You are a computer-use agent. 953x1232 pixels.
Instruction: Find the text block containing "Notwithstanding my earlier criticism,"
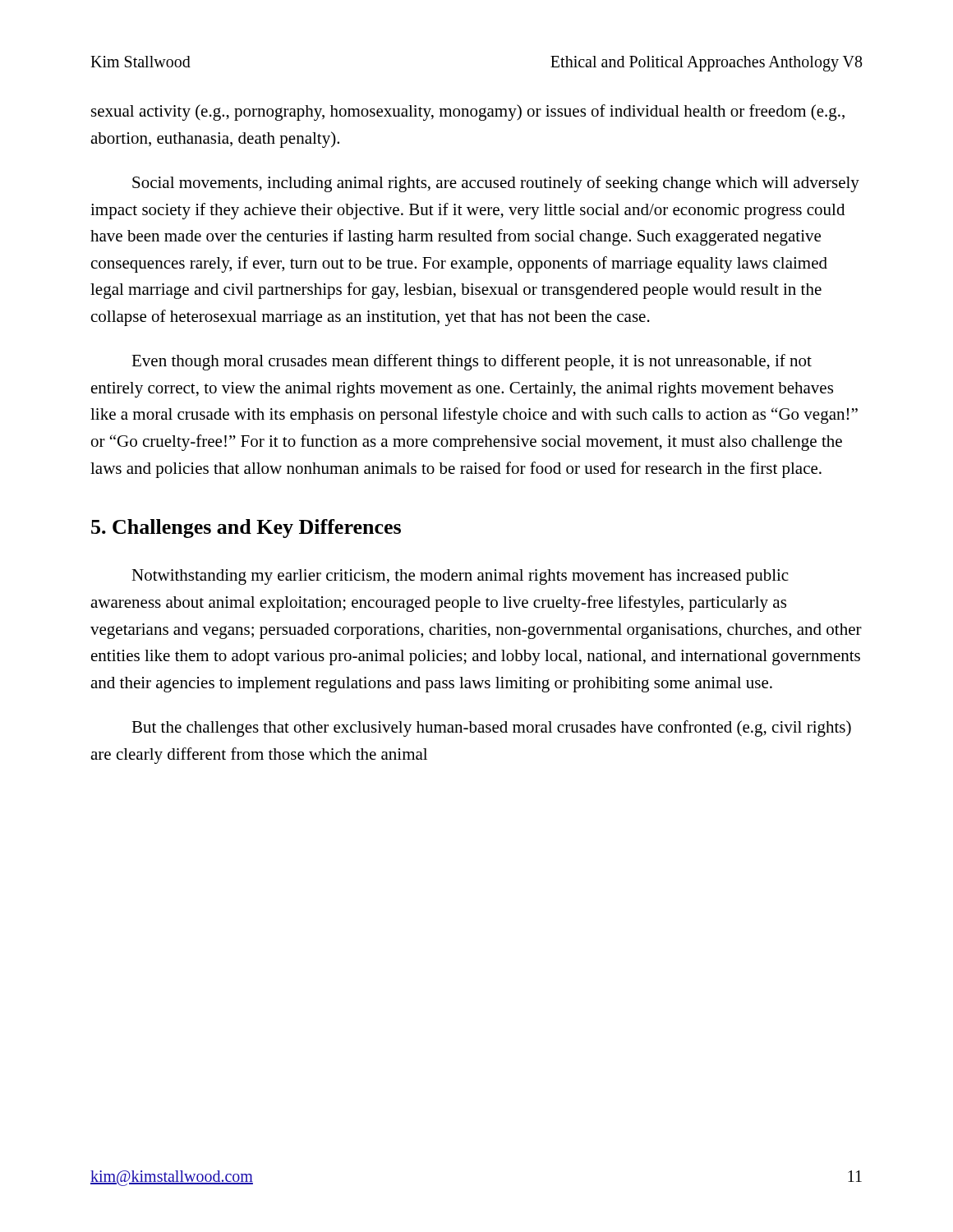coord(476,665)
